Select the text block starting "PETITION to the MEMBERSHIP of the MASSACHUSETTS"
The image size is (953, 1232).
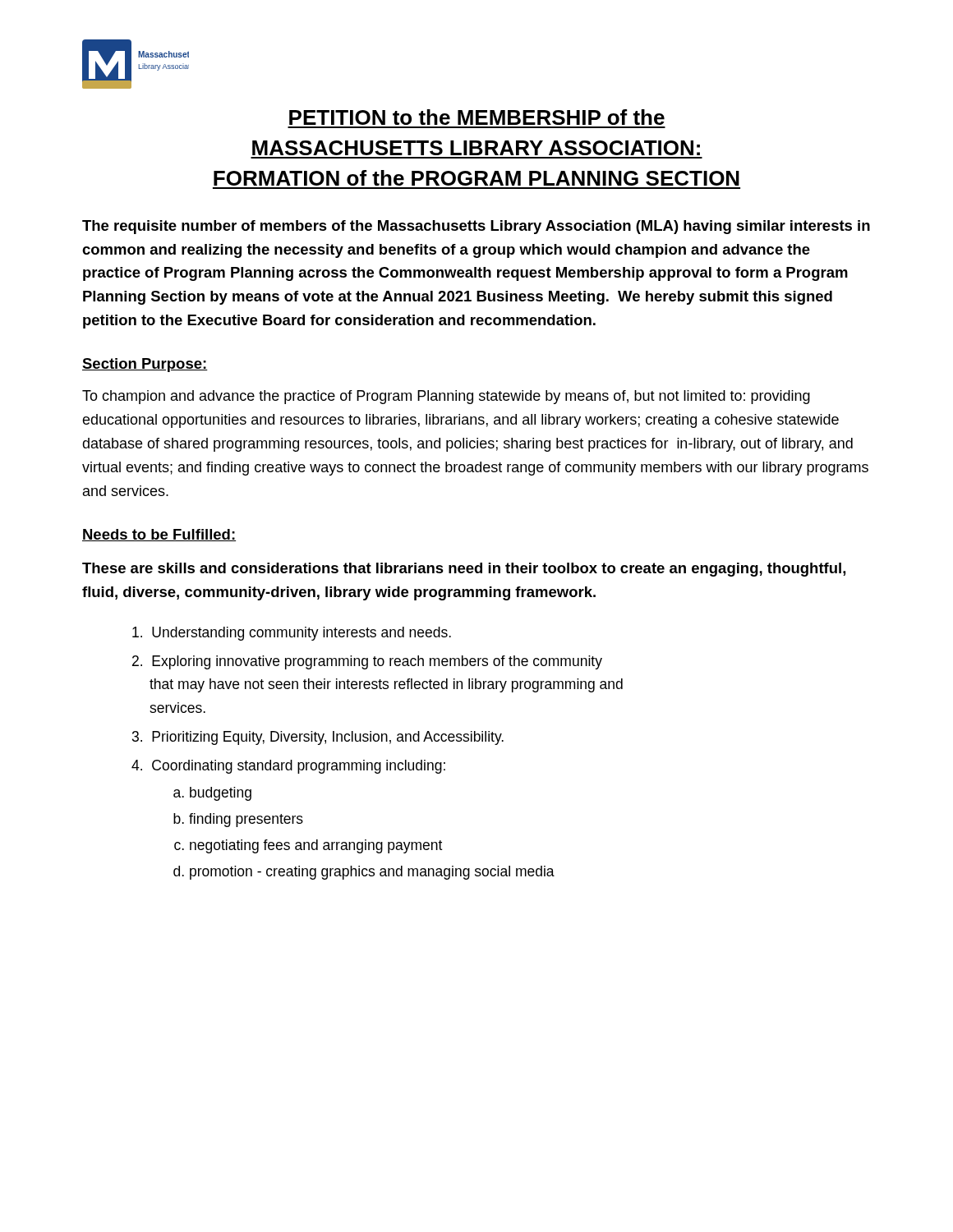476,148
